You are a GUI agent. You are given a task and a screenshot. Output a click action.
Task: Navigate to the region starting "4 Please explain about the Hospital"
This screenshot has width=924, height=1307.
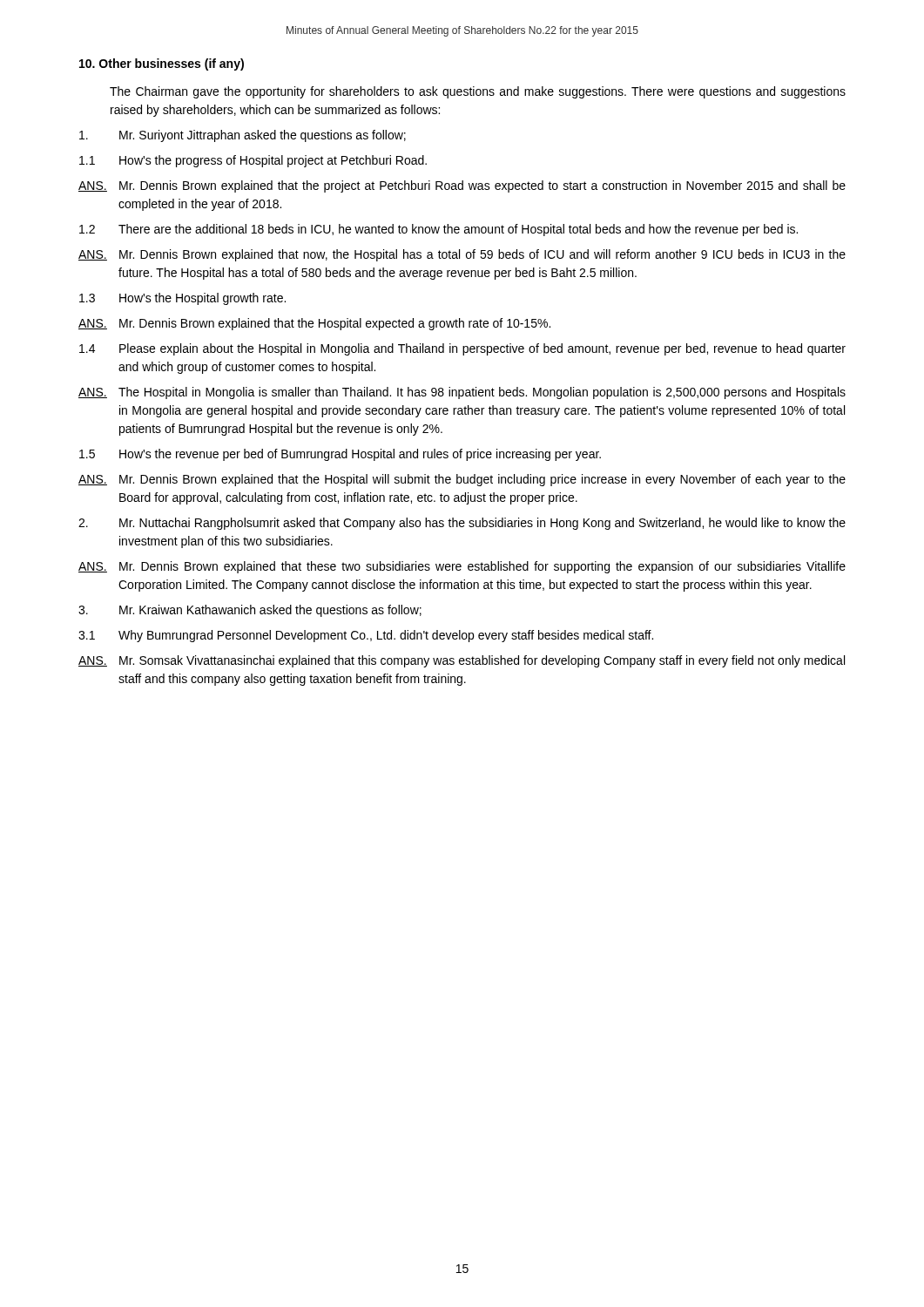[x=462, y=358]
